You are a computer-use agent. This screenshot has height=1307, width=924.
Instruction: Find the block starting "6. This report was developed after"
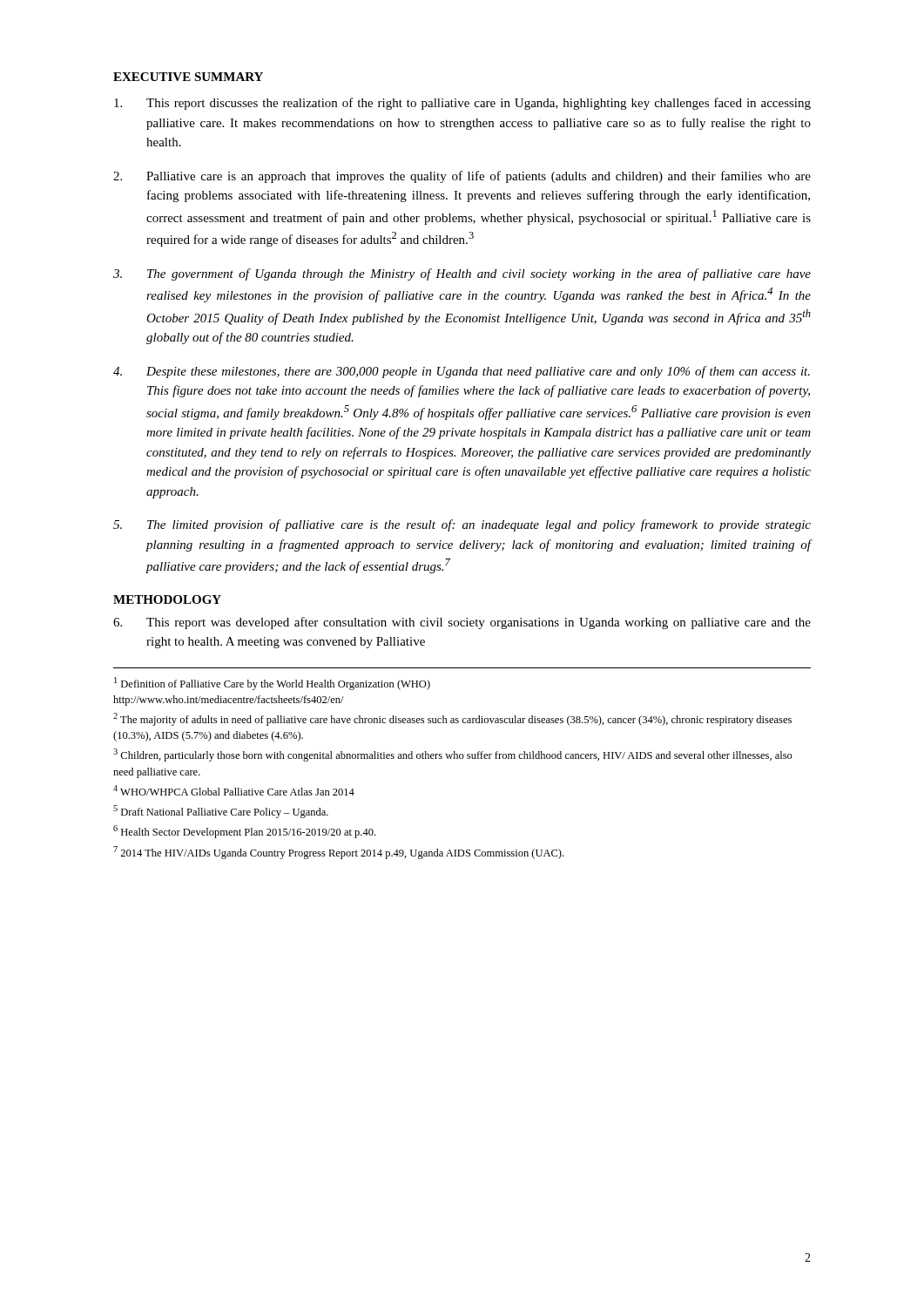pos(462,632)
